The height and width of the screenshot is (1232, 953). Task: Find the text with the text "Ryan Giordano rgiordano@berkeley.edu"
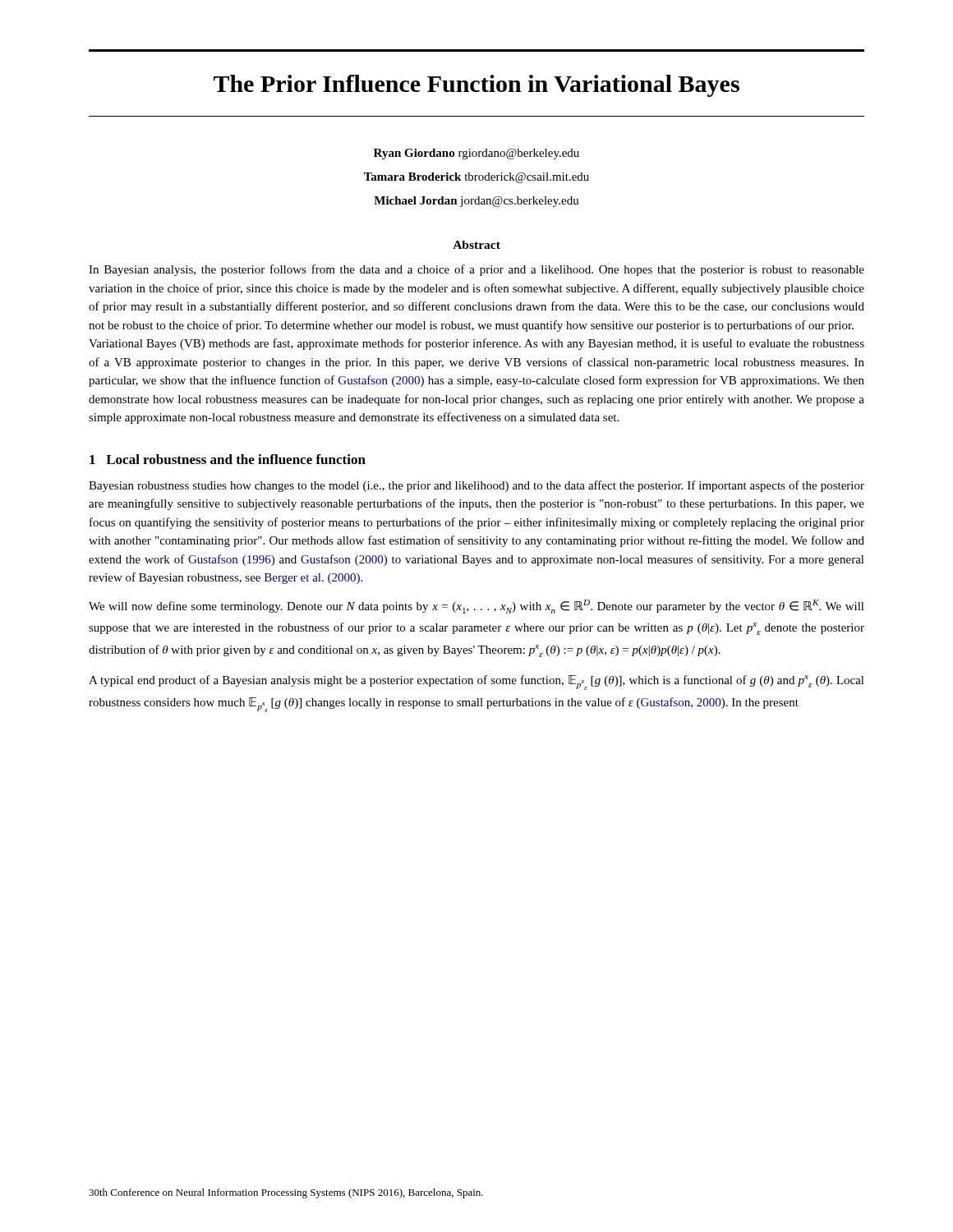coord(476,153)
